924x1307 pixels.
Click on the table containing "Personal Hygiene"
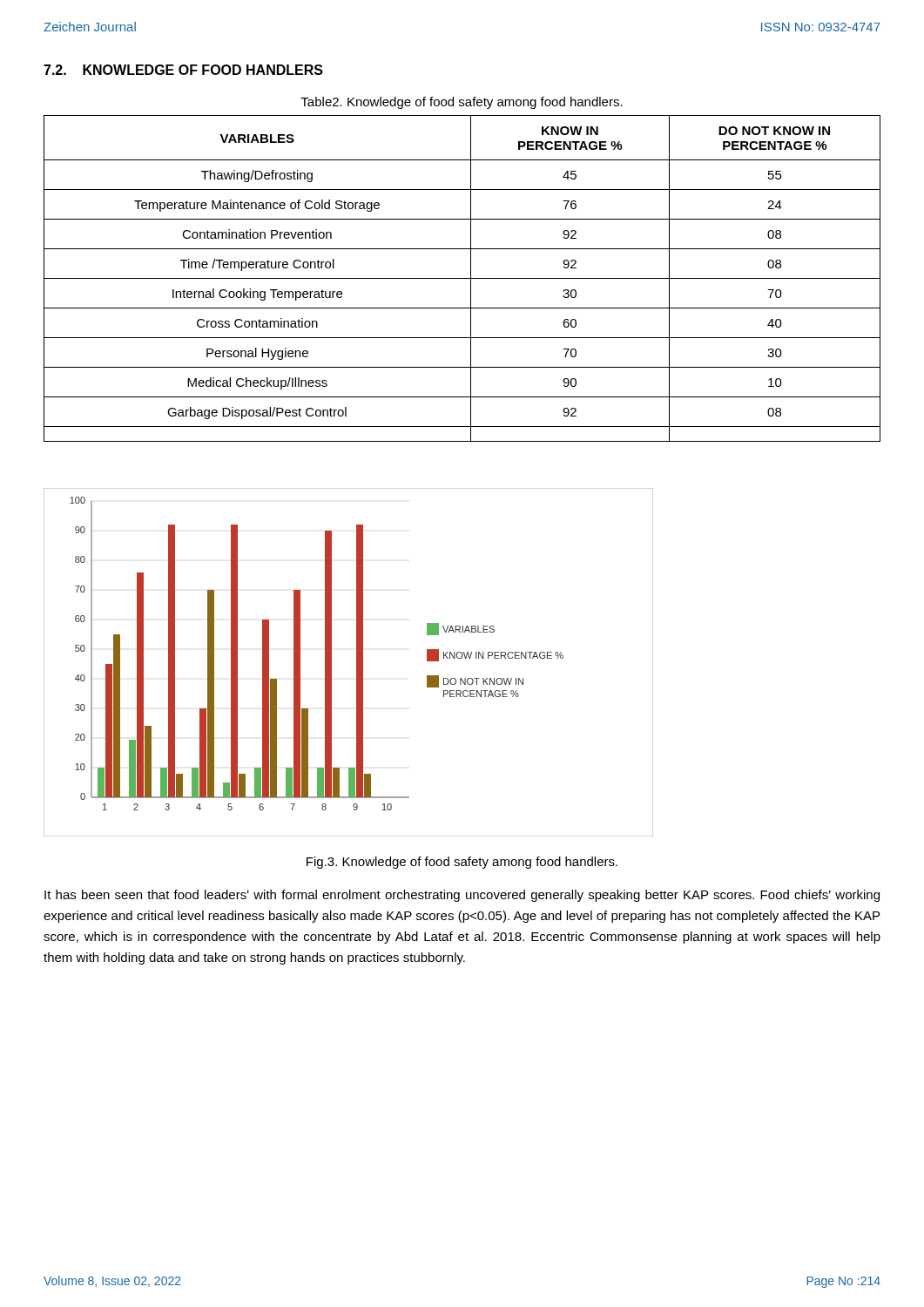(462, 278)
